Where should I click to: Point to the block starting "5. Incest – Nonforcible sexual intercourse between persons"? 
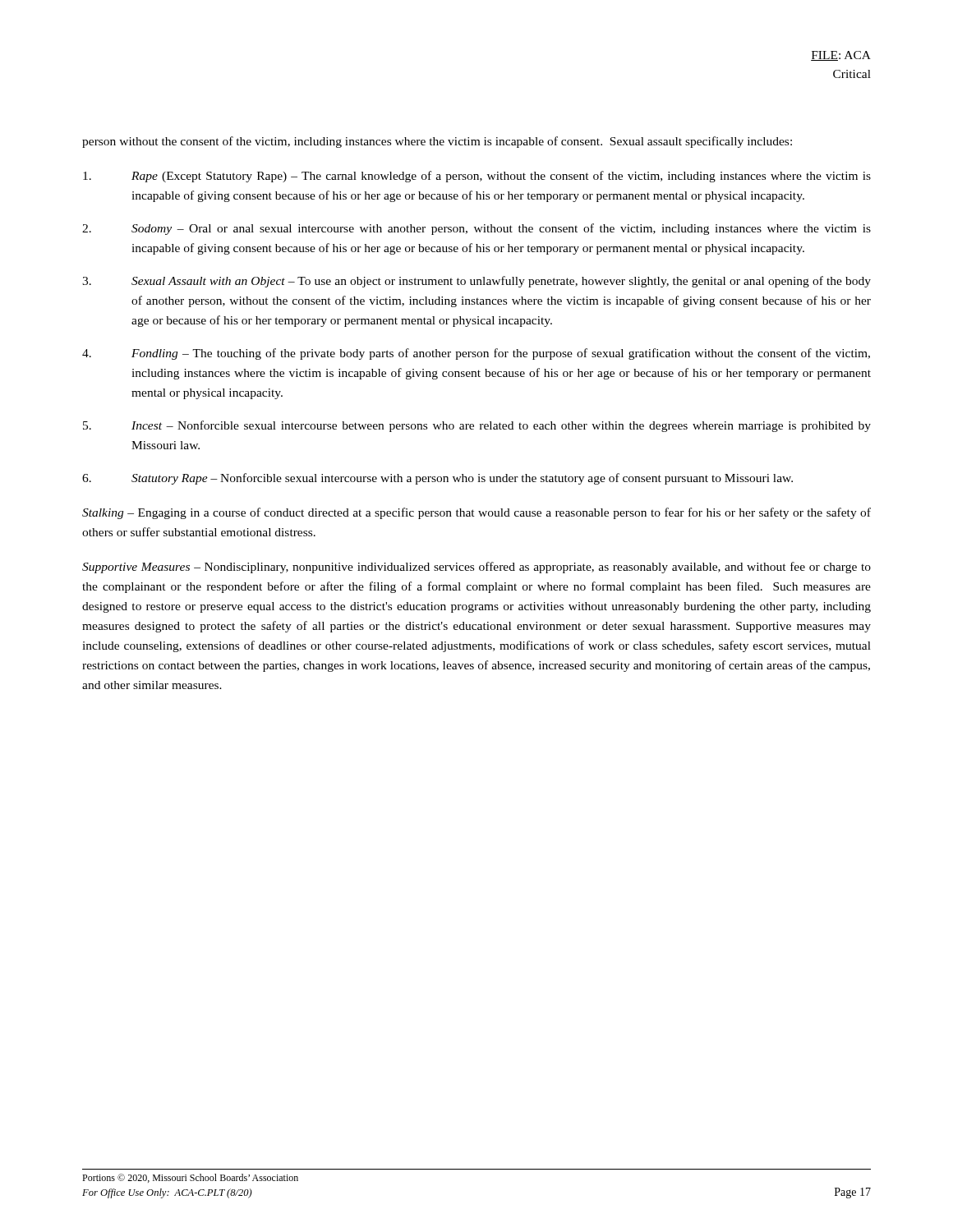[x=476, y=435]
